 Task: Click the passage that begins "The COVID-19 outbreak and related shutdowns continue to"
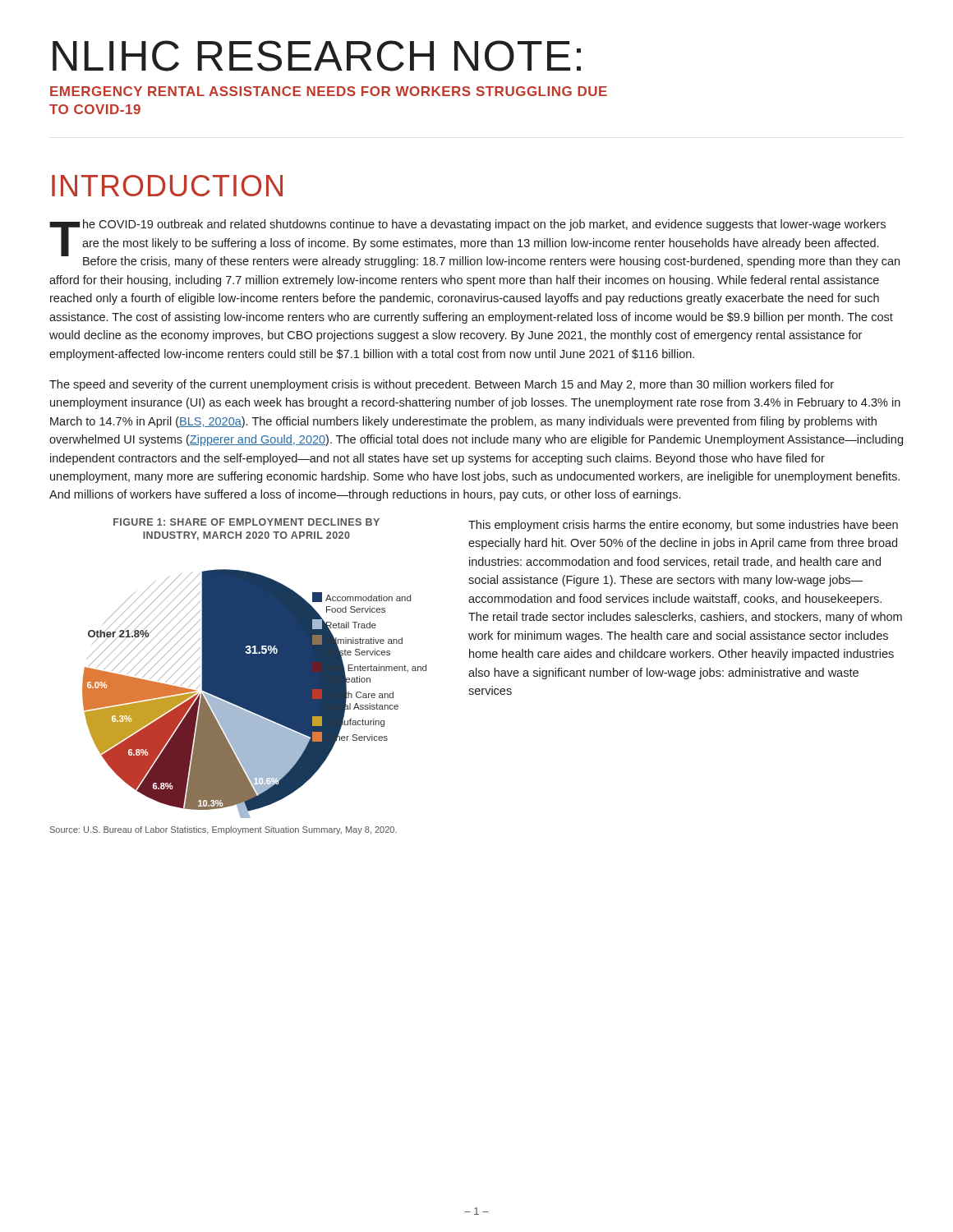click(476, 289)
